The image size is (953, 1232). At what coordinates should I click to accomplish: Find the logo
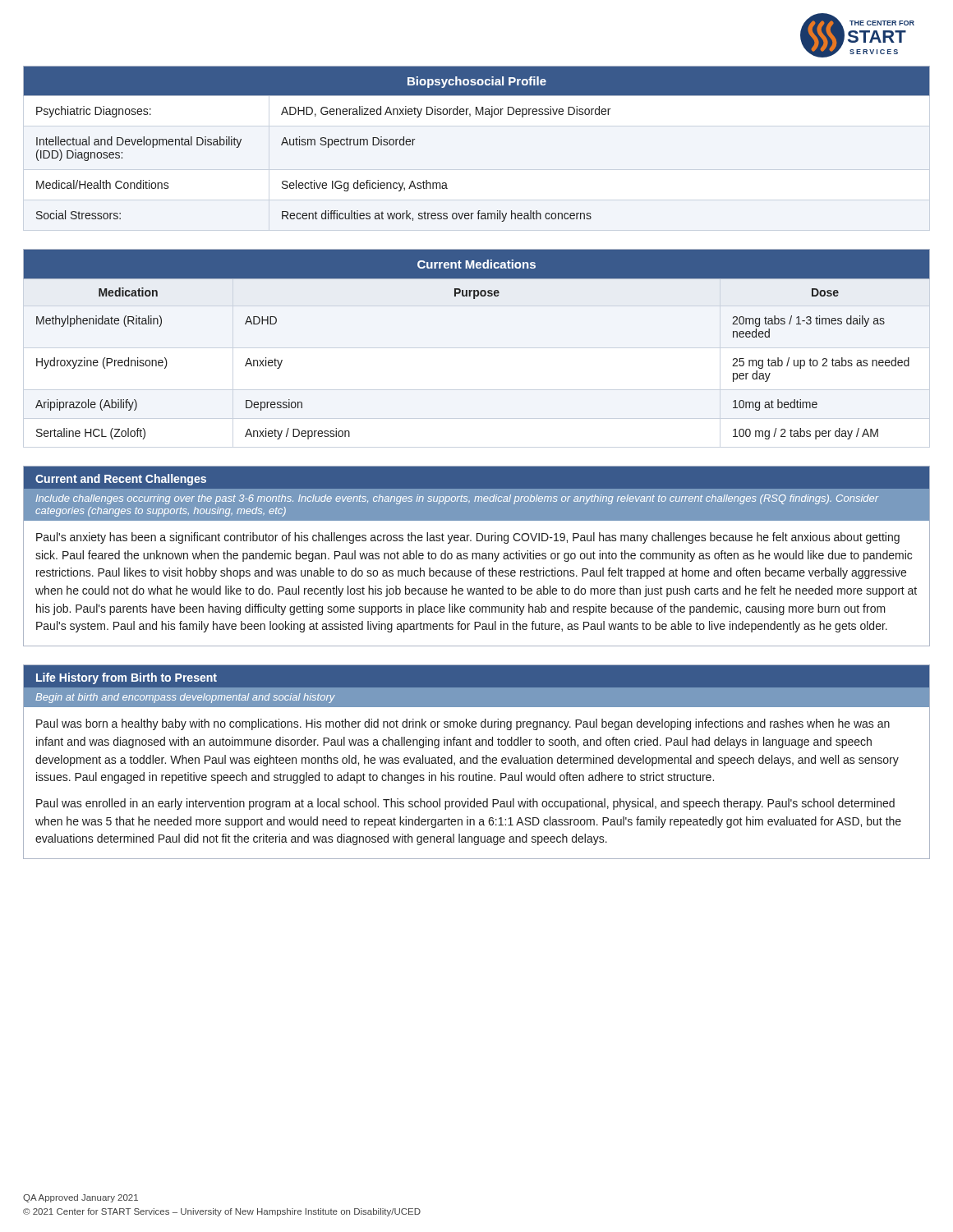click(x=864, y=35)
